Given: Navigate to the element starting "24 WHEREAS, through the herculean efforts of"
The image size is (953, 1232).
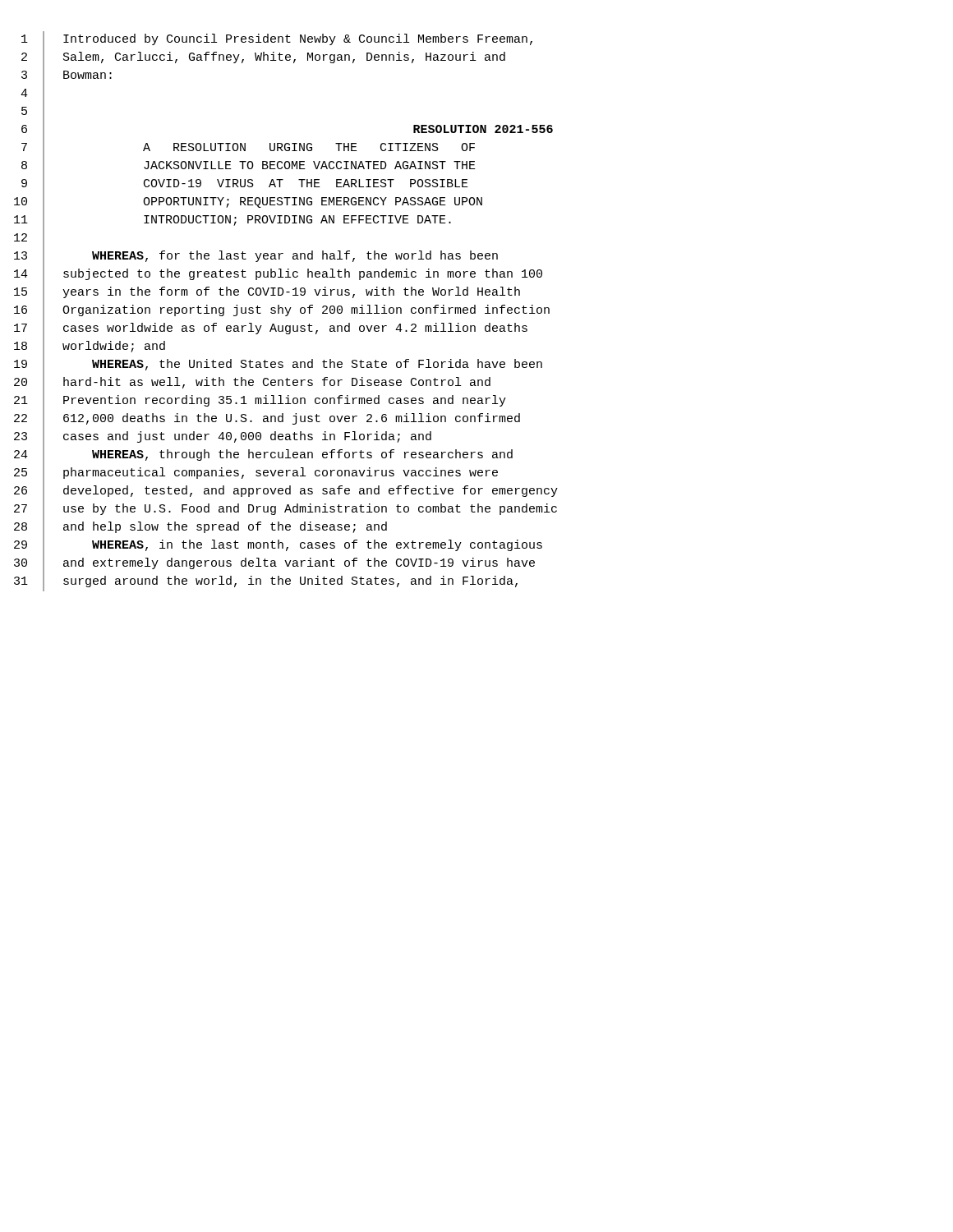Looking at the screenshot, I should [x=476, y=492].
